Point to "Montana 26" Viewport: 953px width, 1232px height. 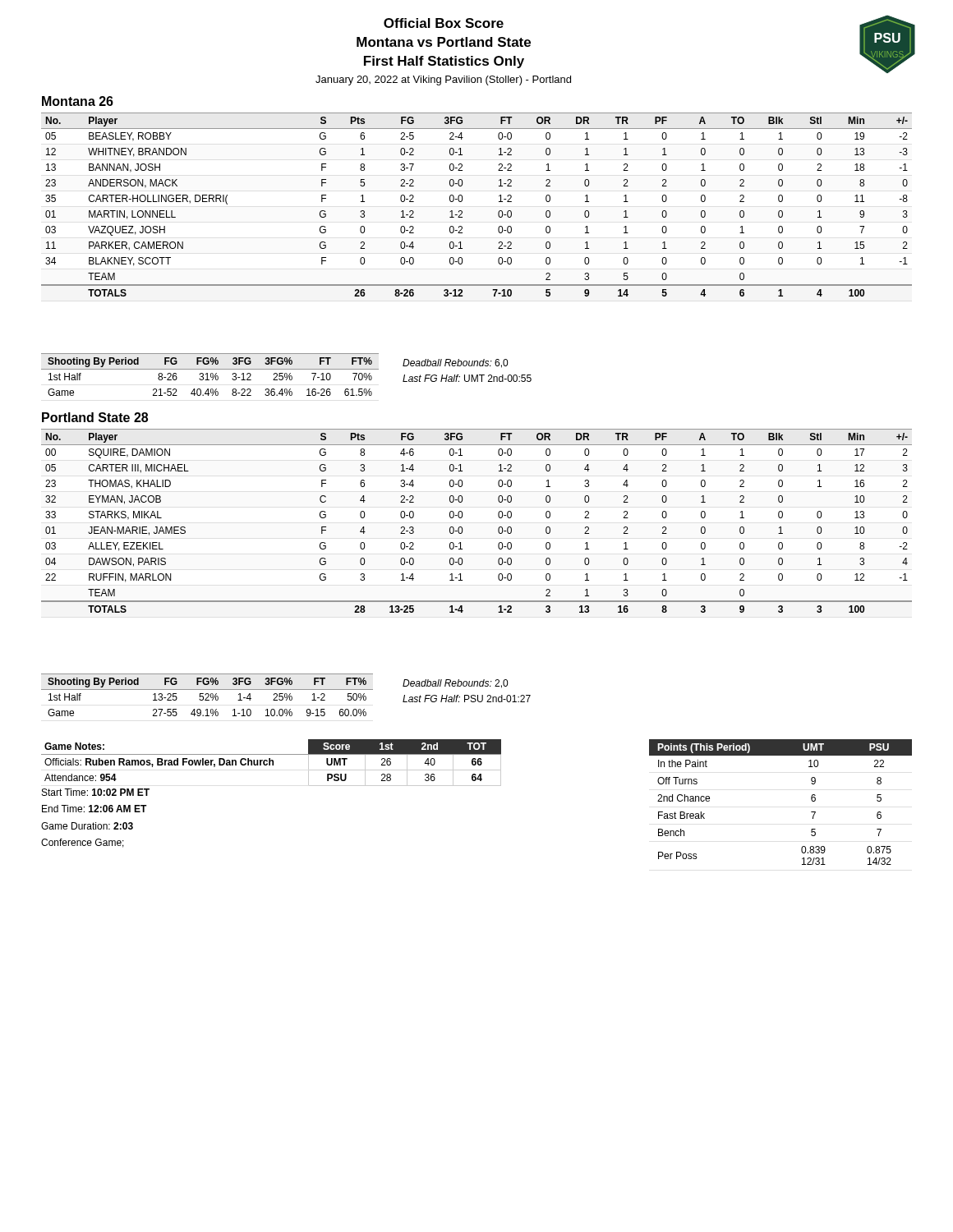pyautogui.click(x=77, y=101)
